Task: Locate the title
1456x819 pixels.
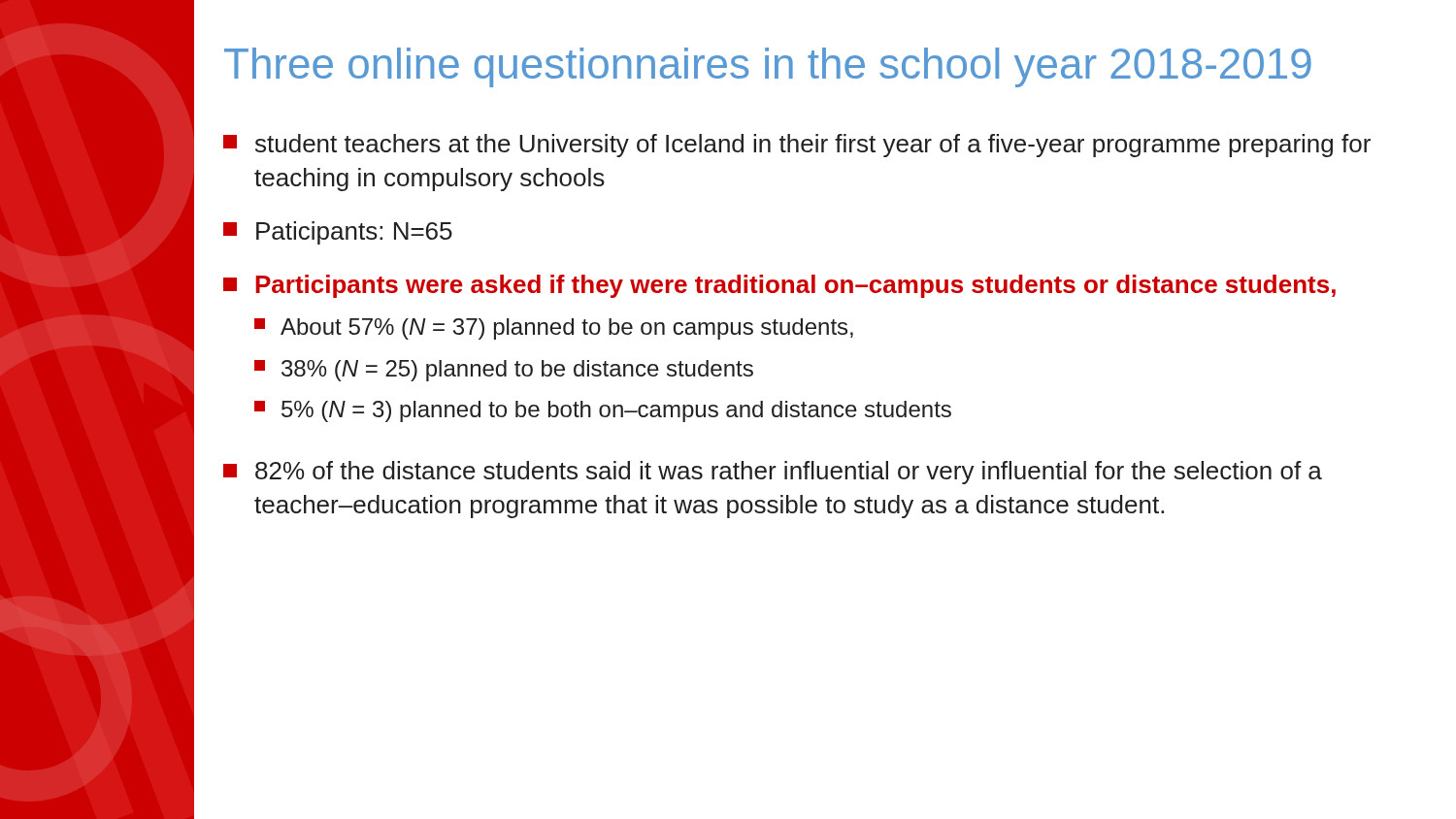Action: click(768, 64)
